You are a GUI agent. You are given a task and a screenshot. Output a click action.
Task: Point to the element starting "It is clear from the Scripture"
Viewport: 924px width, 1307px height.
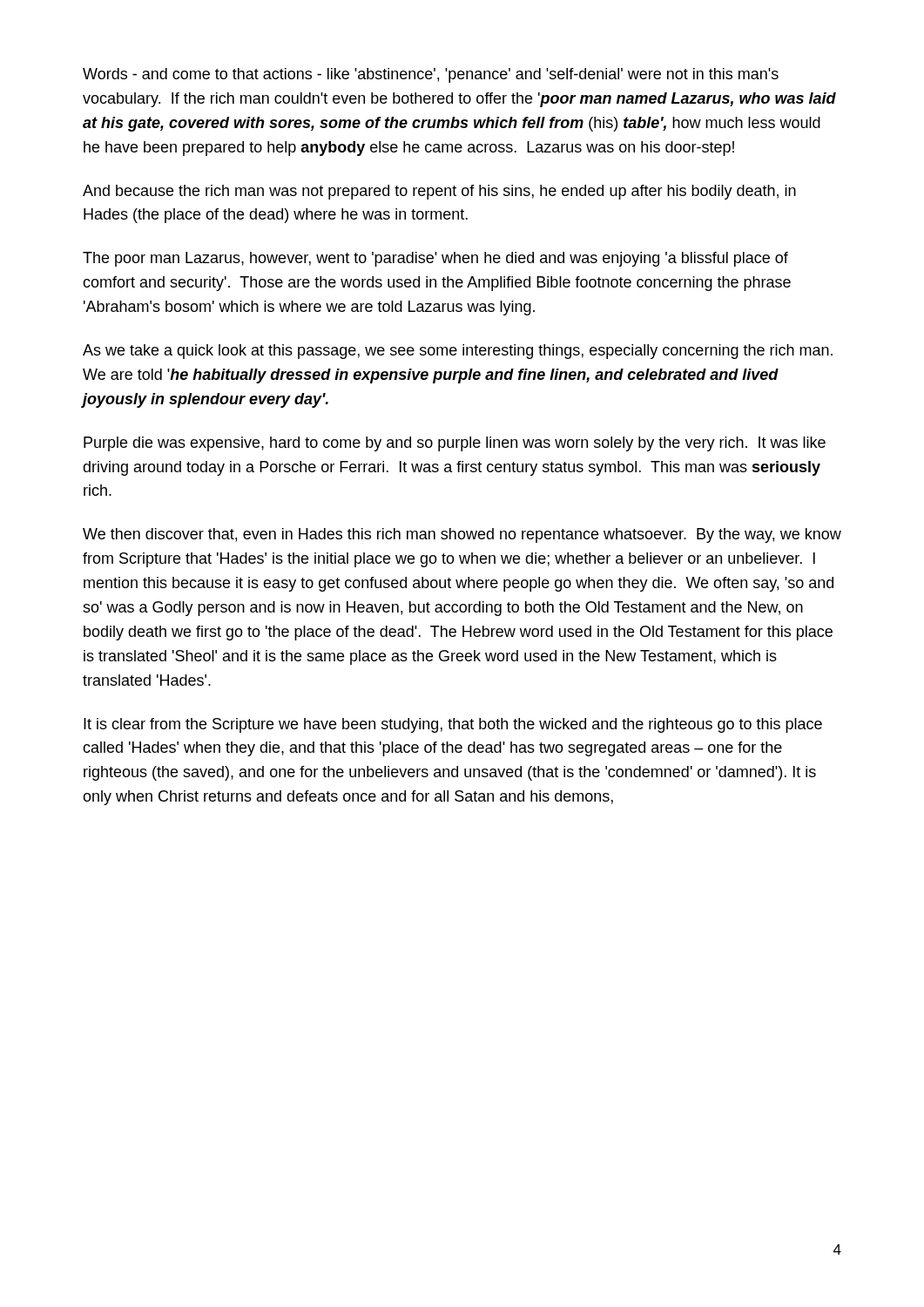(453, 760)
